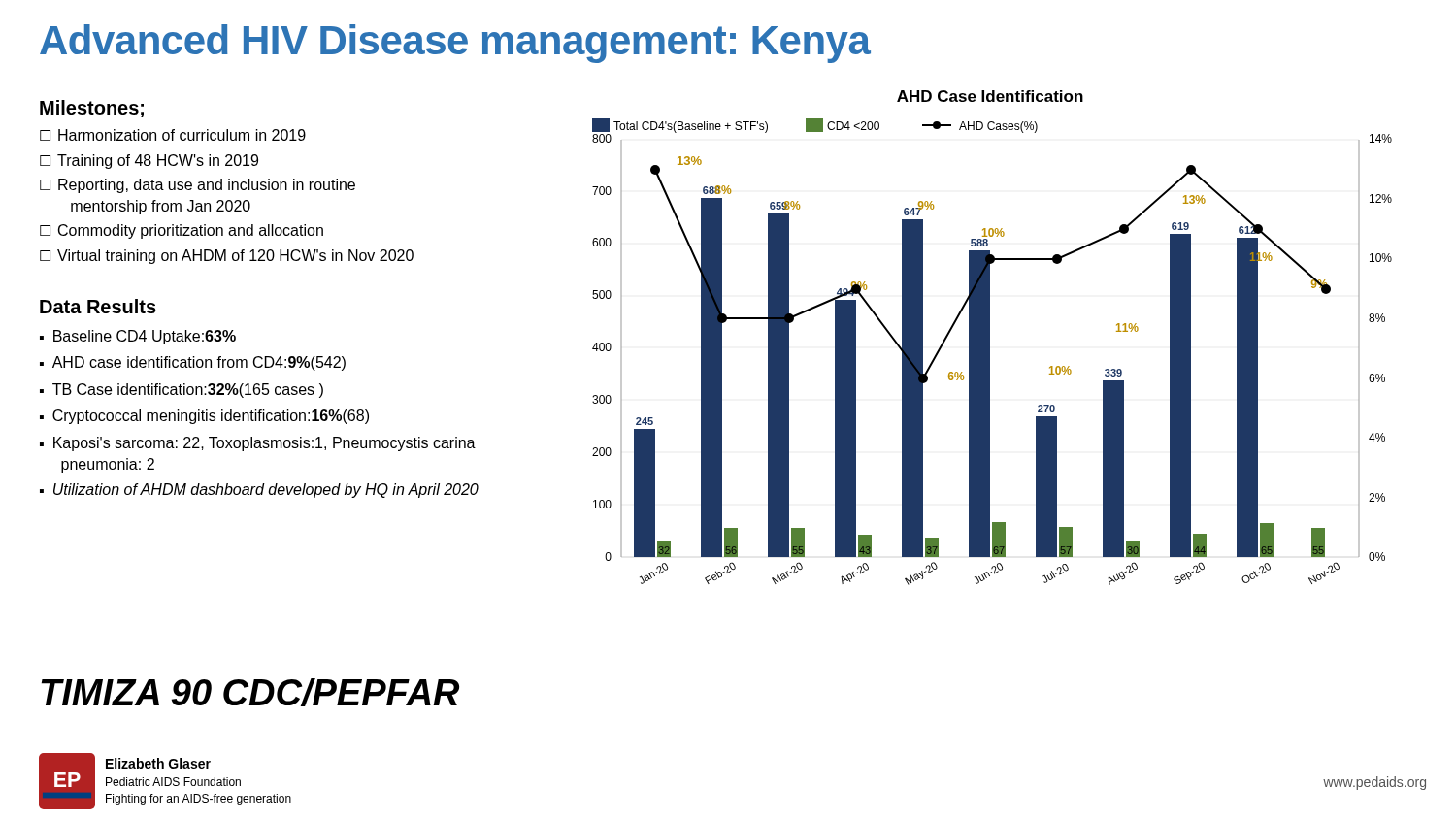The width and height of the screenshot is (1456, 819).
Task: Point to the text block starting "Advanced HIV Disease management:"
Action: [x=454, y=40]
